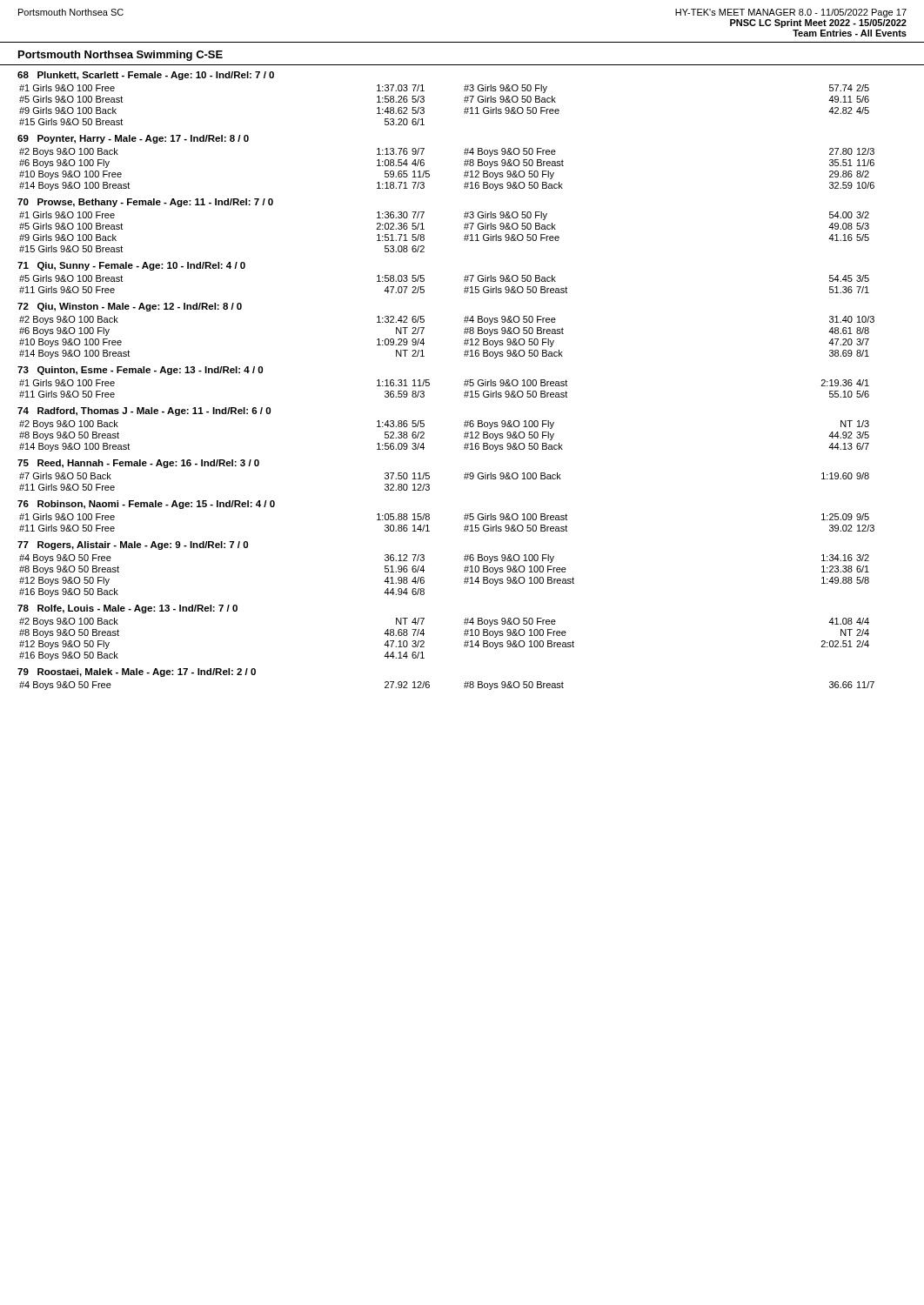Locate the text starting "70 Prowse, Bethany"

pos(145,202)
